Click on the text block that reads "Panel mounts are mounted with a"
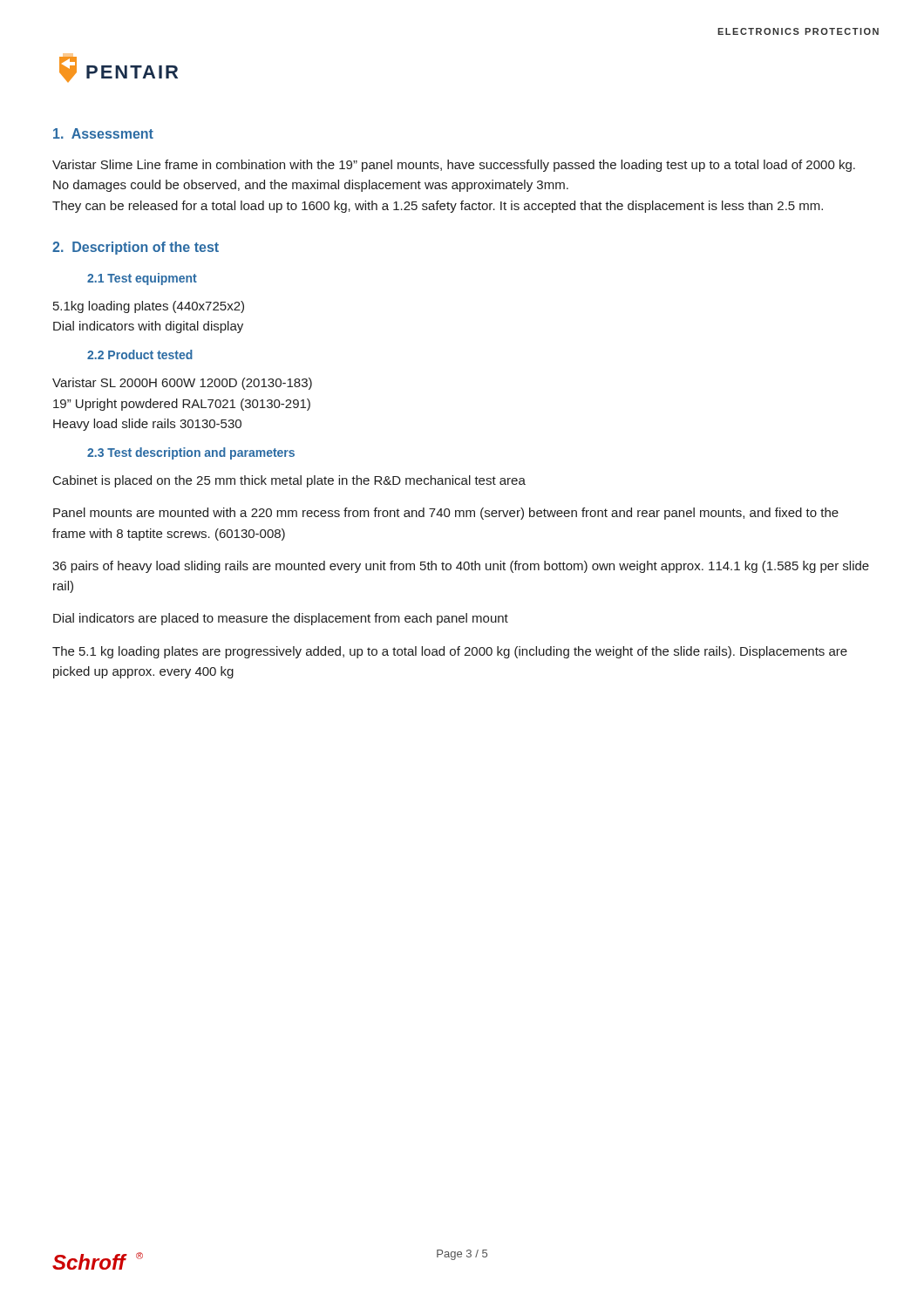Viewport: 924px width, 1308px height. [446, 523]
